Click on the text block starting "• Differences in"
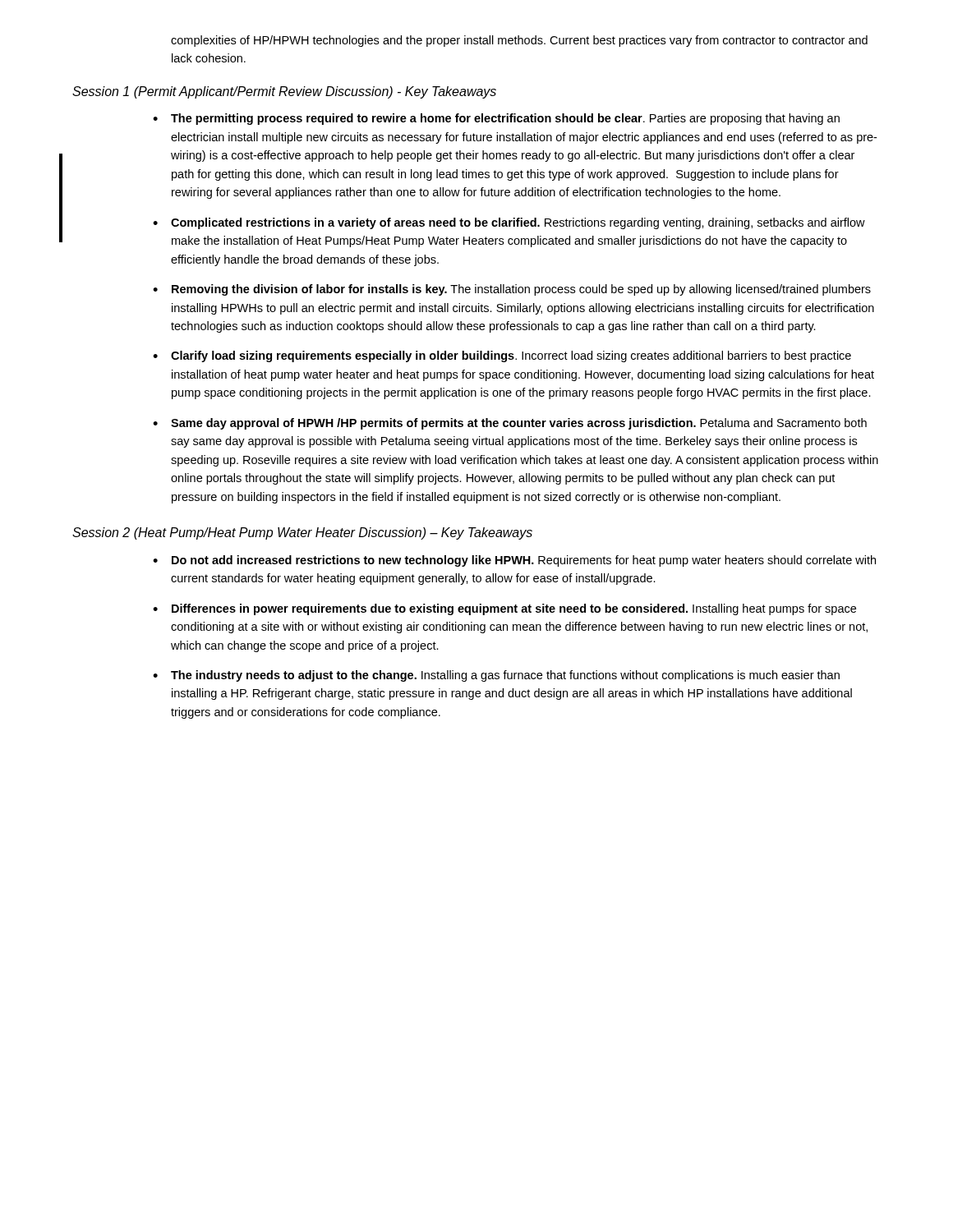 pyautogui.click(x=517, y=627)
